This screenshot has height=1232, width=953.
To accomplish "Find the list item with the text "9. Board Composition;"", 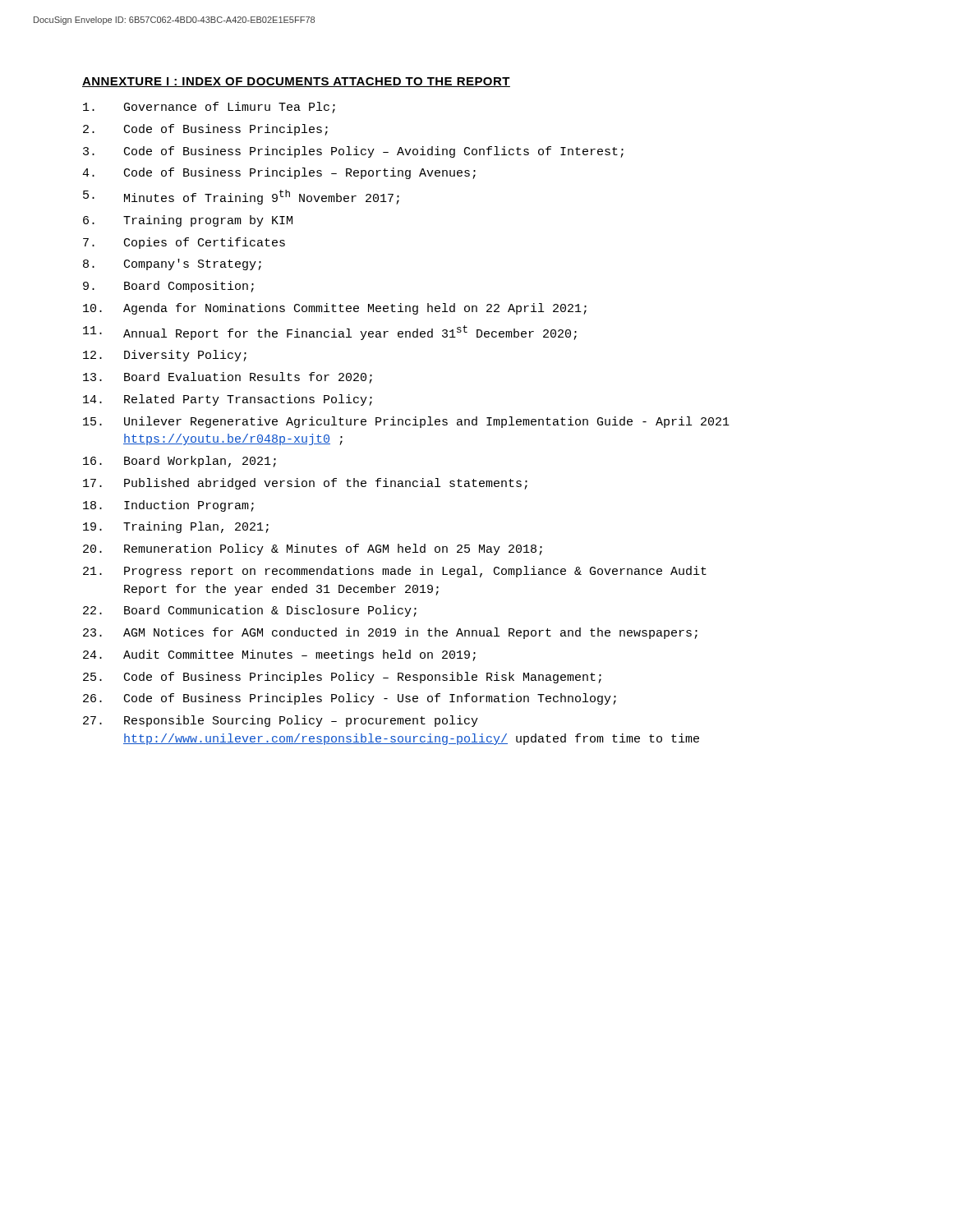I will click(x=168, y=287).
